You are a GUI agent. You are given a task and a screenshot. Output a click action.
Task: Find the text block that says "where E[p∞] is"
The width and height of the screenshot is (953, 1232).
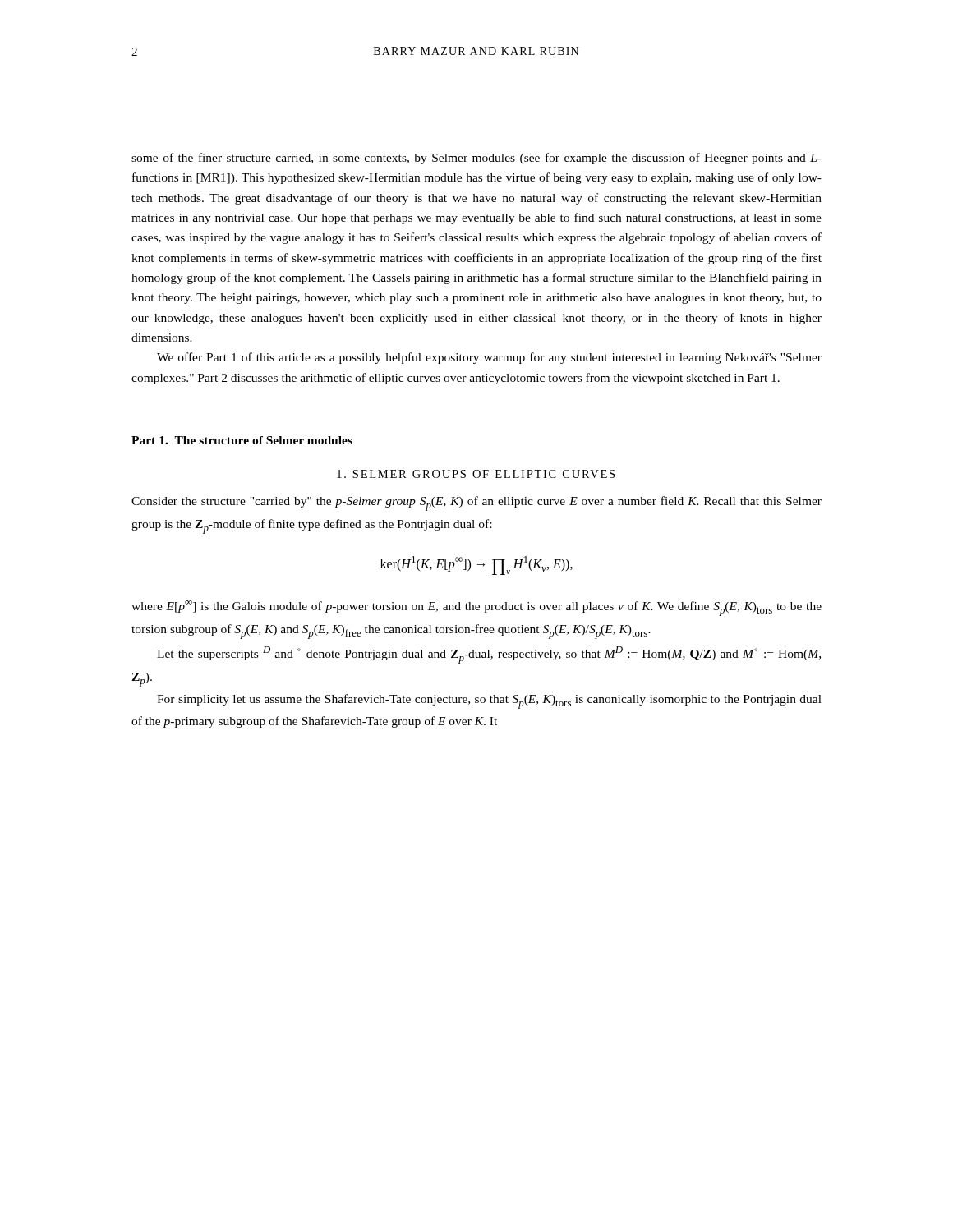click(x=476, y=663)
